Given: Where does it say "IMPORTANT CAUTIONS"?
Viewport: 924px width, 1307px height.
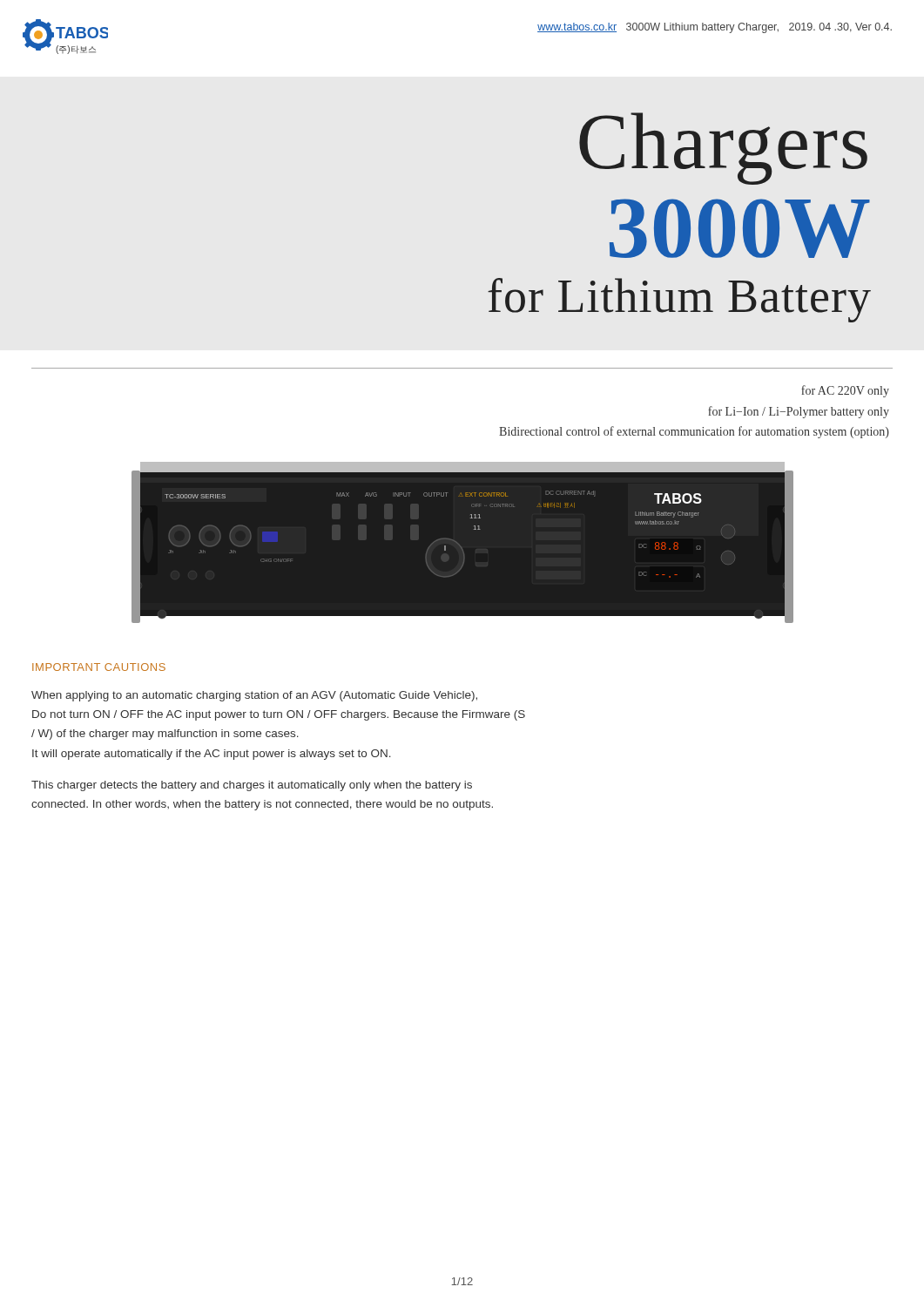Looking at the screenshot, I should 99,667.
